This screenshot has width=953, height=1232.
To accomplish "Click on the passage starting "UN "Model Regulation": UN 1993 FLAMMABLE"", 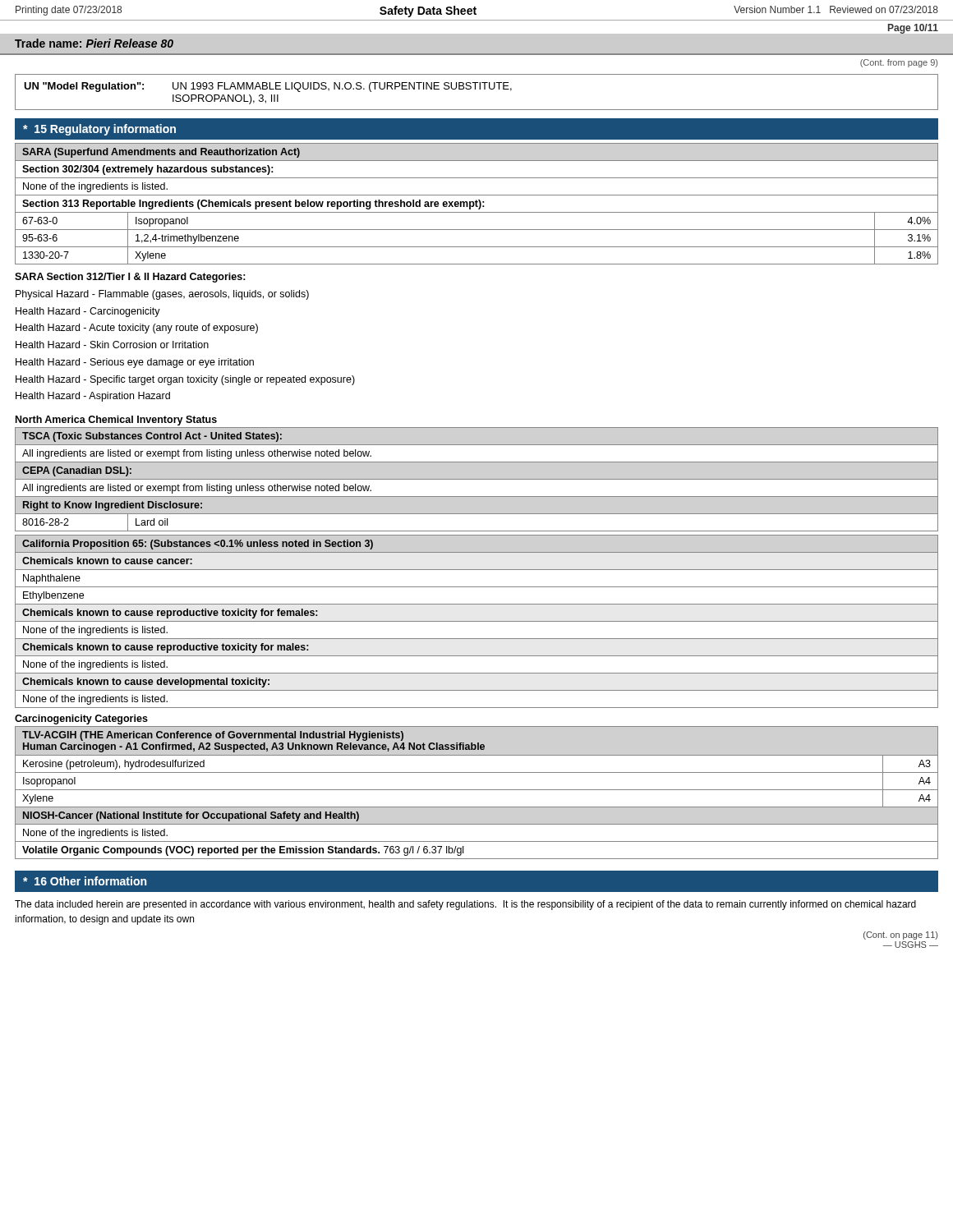I will (268, 92).
